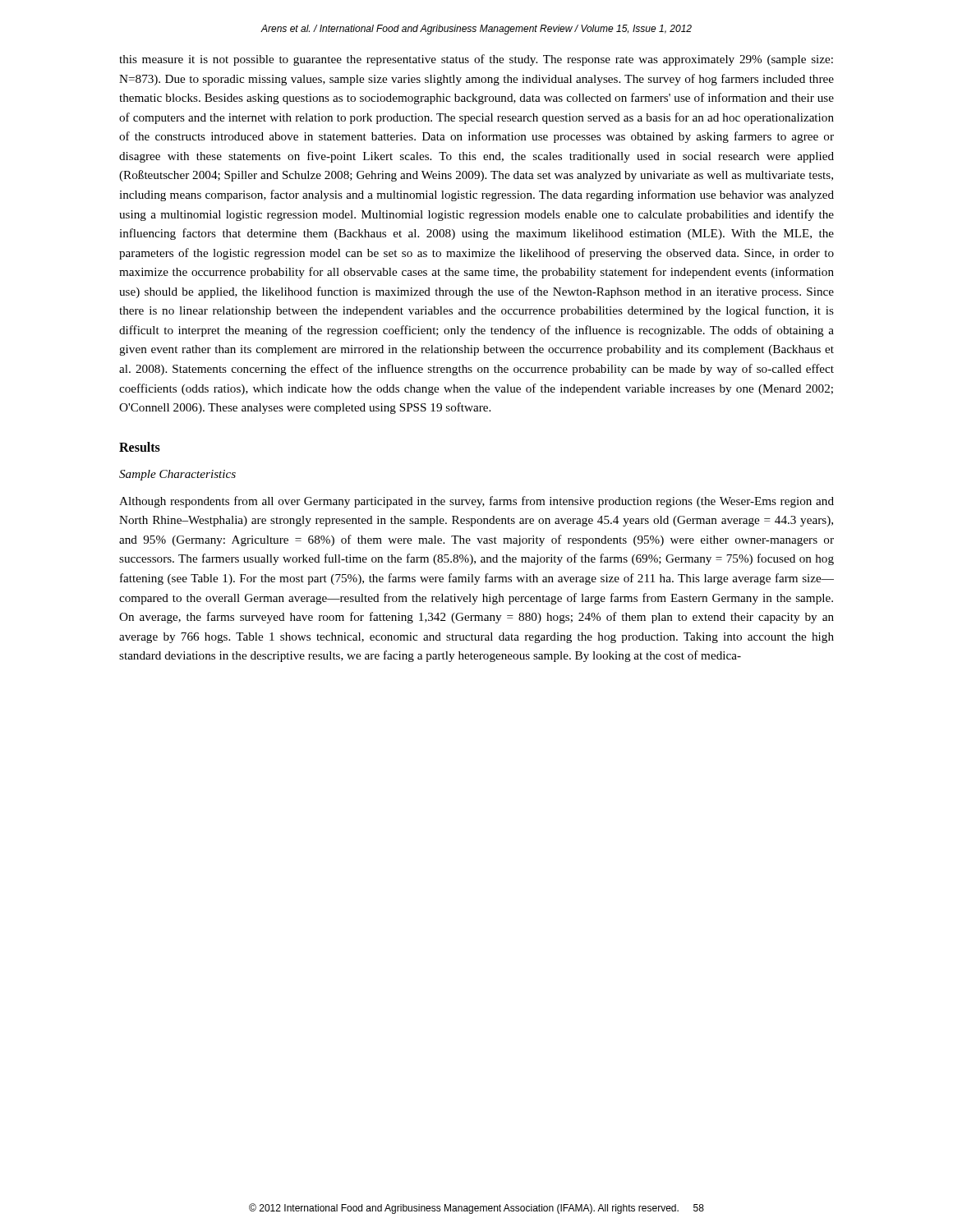This screenshot has height=1232, width=953.
Task: Point to the passage starting "this measure it is not possible to"
Action: click(476, 233)
